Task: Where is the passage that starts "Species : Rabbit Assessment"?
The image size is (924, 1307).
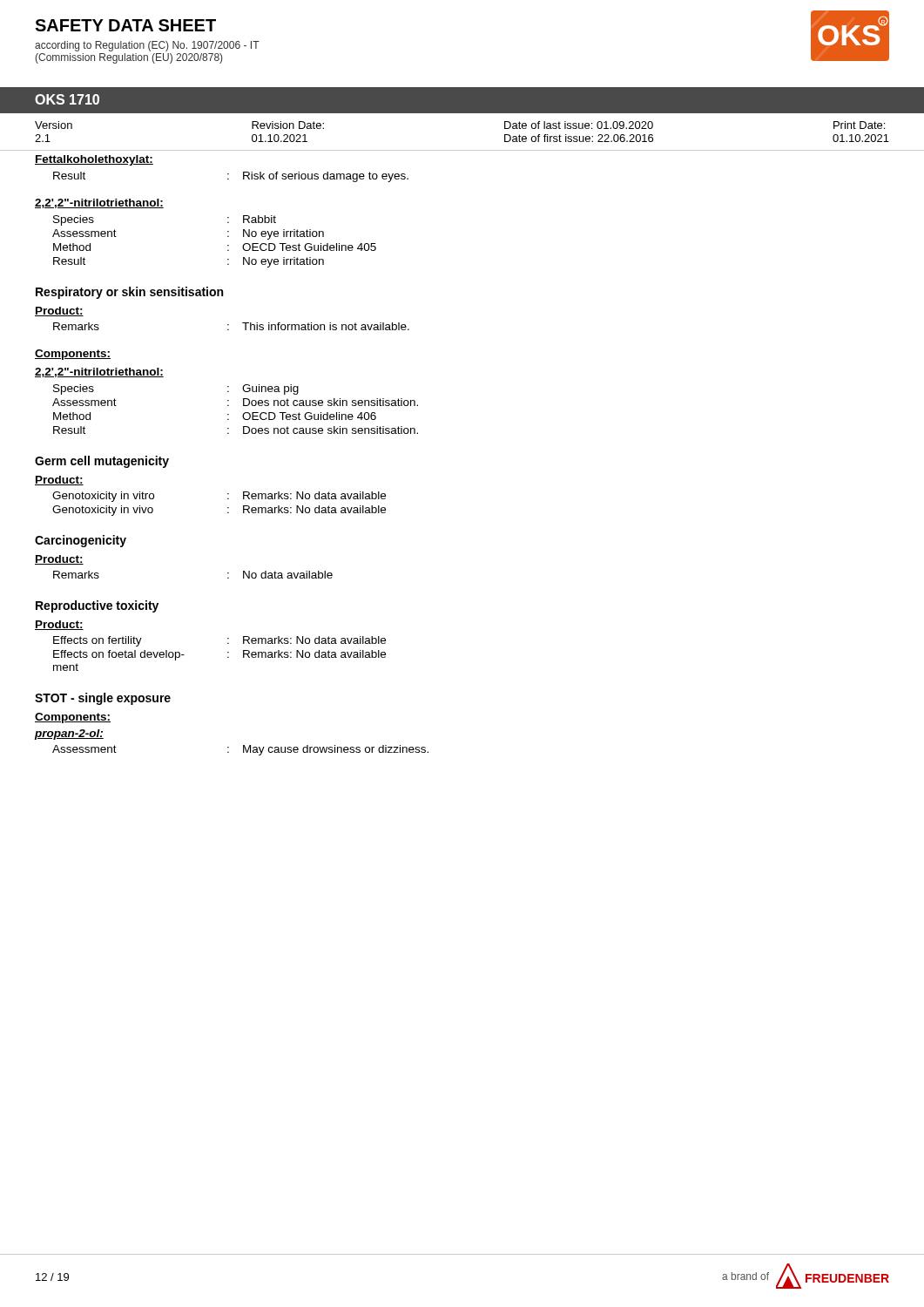Action: [x=73, y=220]
